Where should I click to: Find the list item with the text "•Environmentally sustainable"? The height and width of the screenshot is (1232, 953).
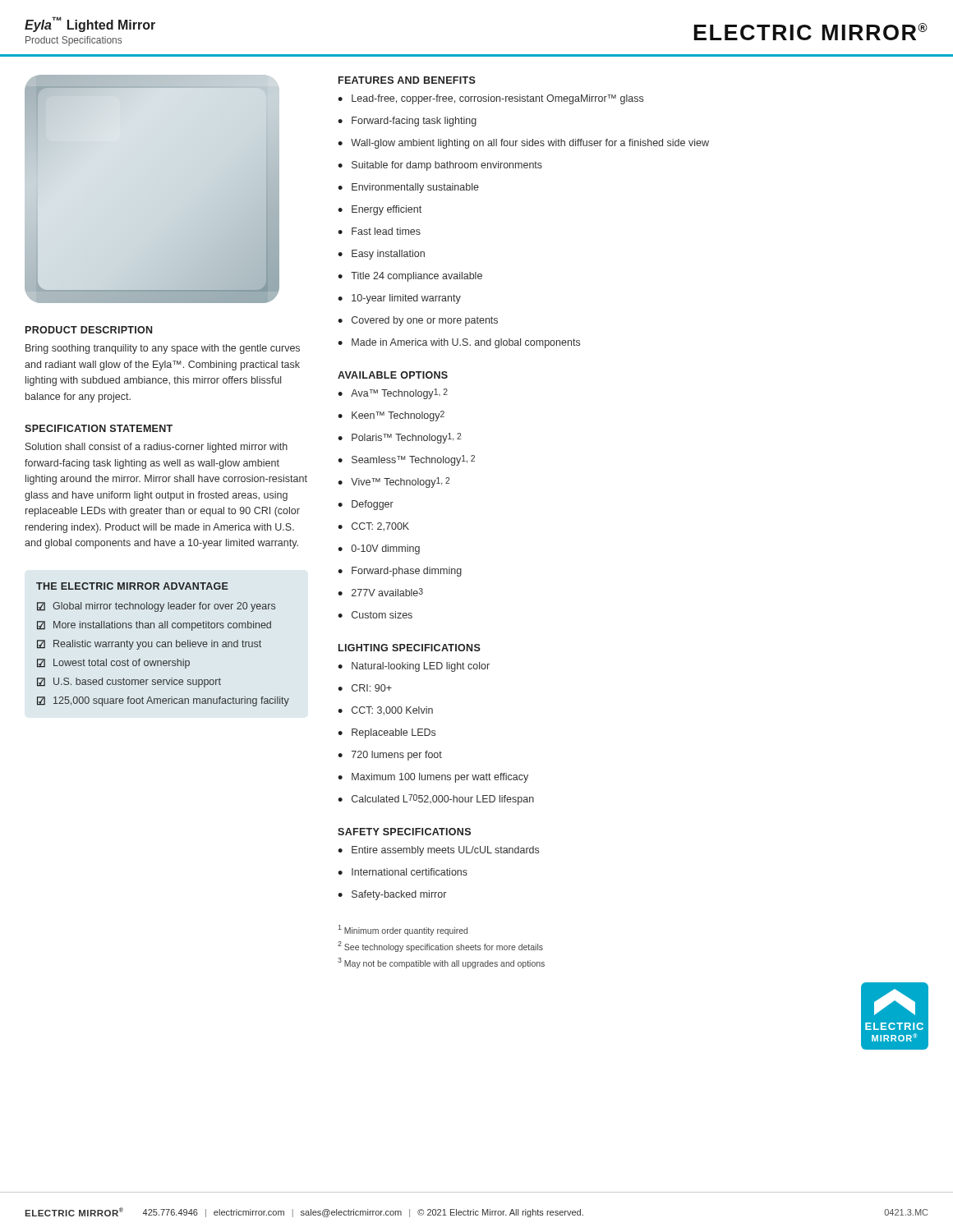point(408,190)
